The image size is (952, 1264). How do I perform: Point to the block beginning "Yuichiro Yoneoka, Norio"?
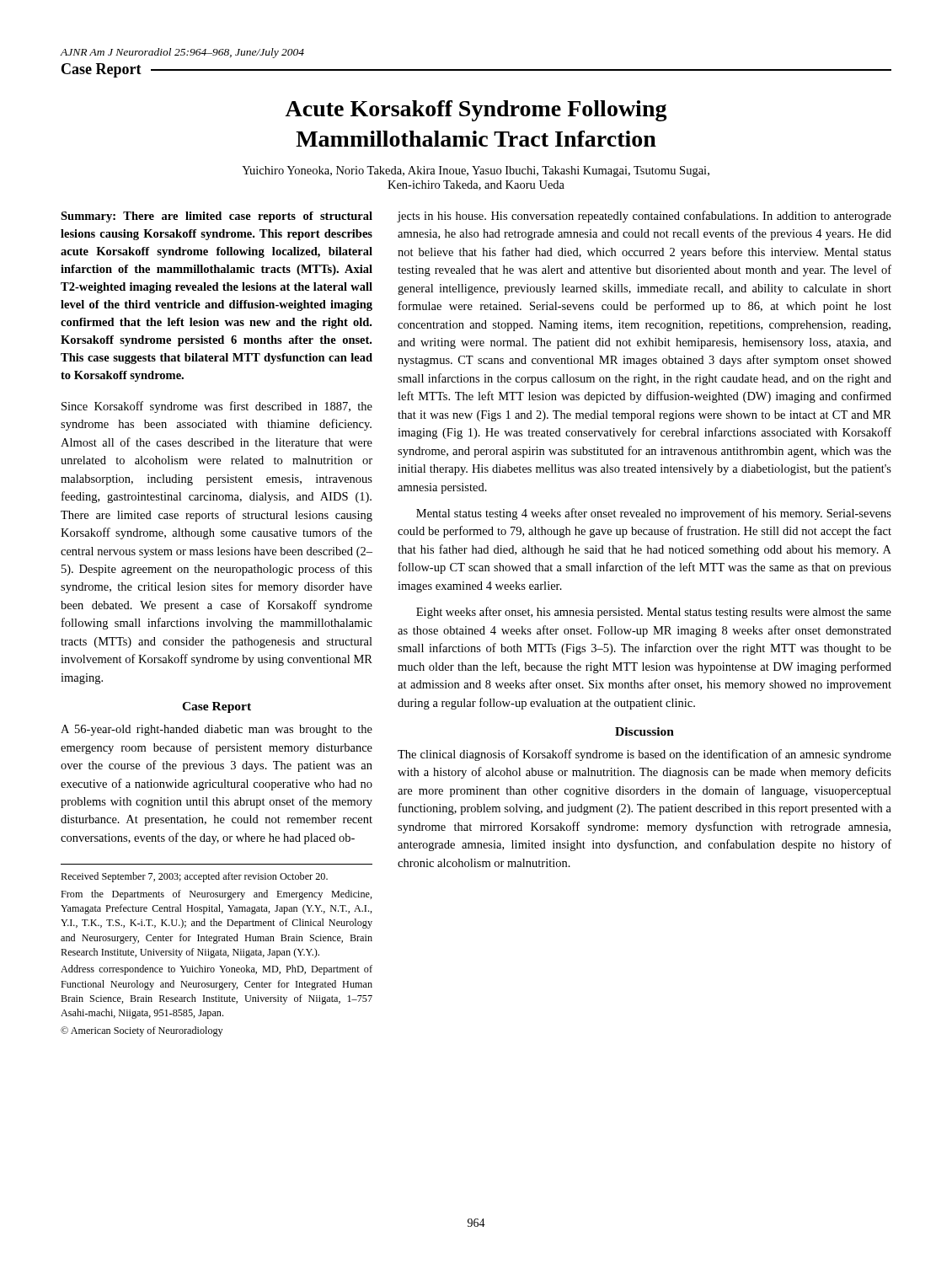(476, 177)
